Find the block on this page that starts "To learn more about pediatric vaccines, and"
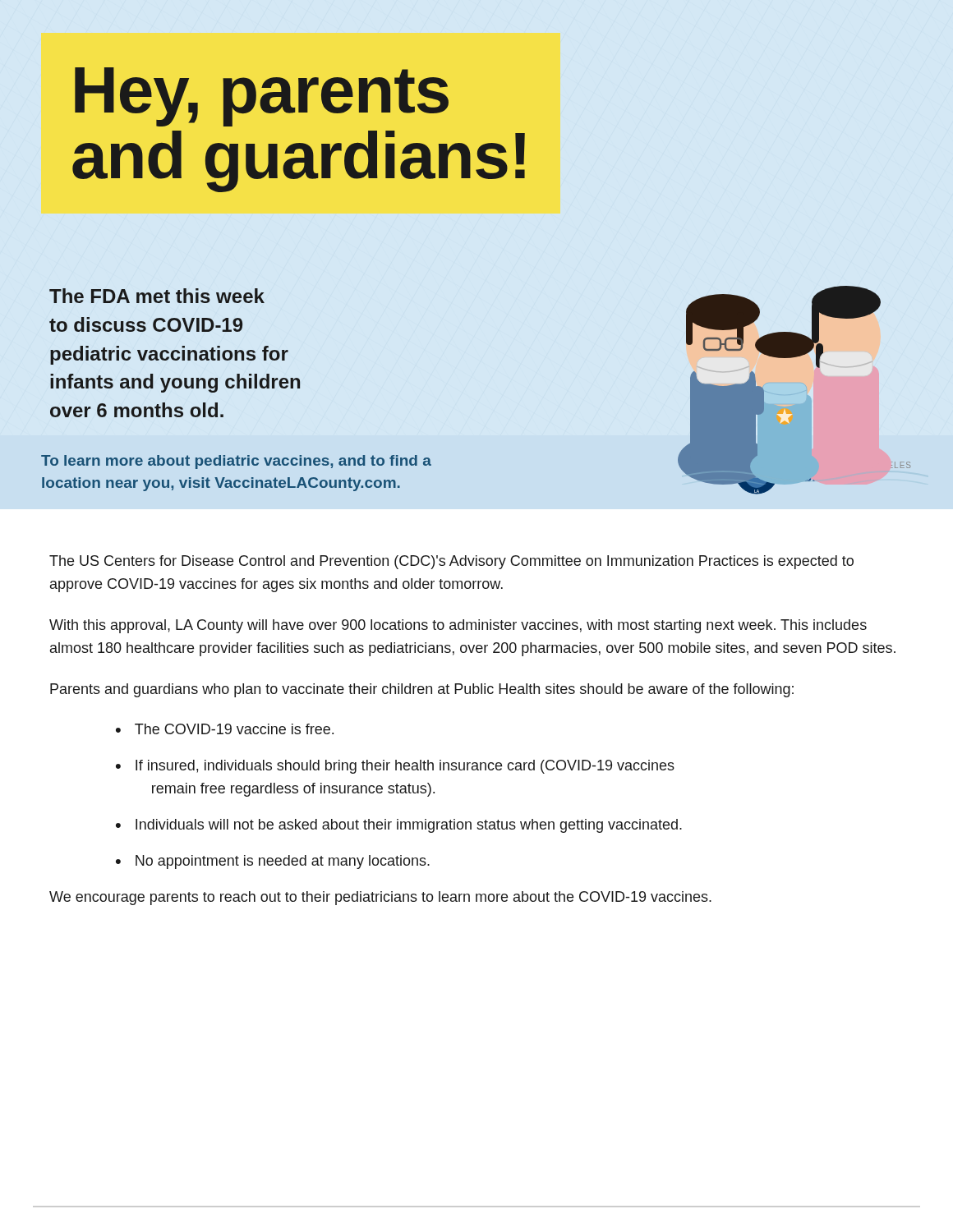The image size is (953, 1232). (236, 472)
